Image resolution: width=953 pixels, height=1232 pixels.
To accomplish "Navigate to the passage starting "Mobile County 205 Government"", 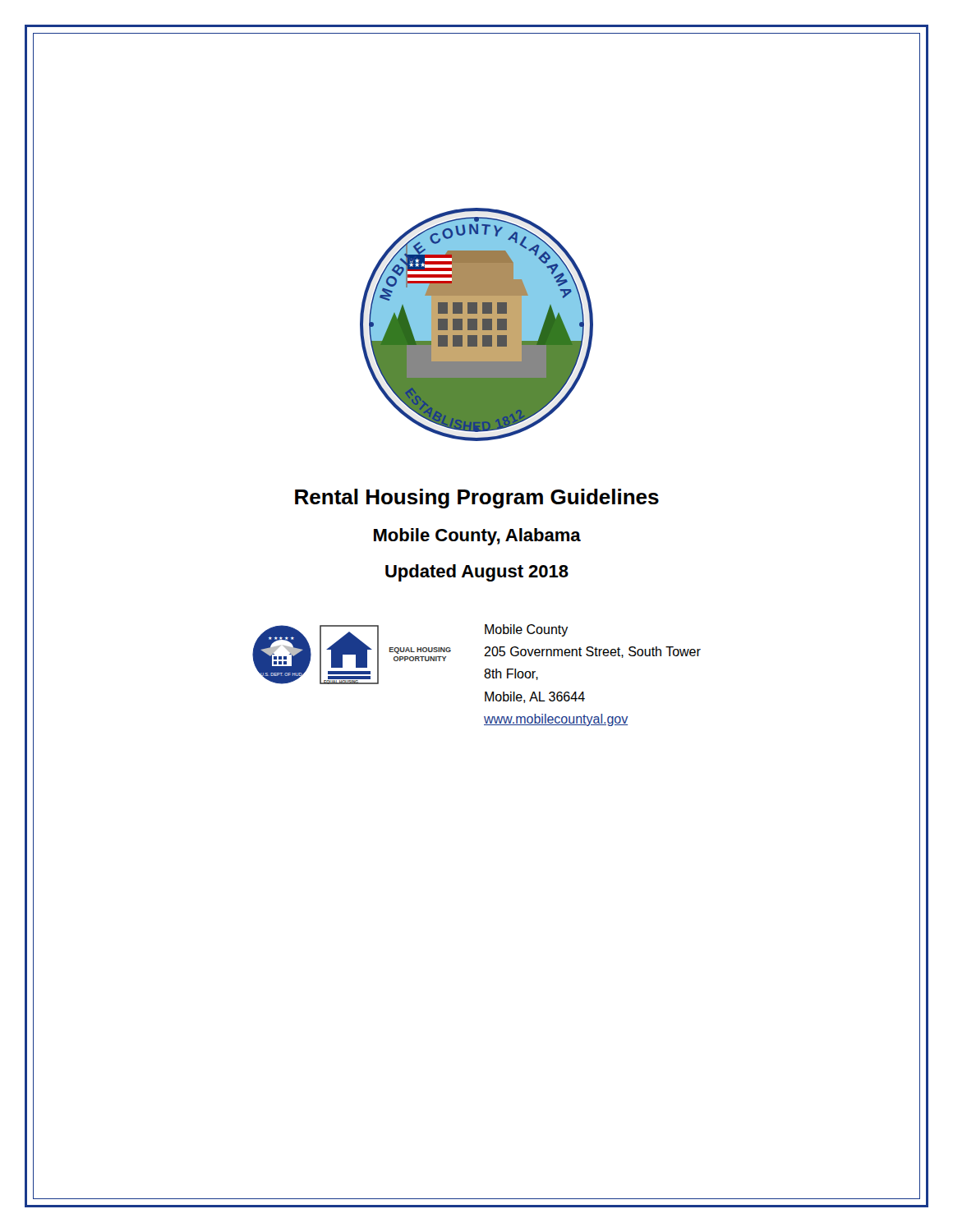I will point(527,630).
